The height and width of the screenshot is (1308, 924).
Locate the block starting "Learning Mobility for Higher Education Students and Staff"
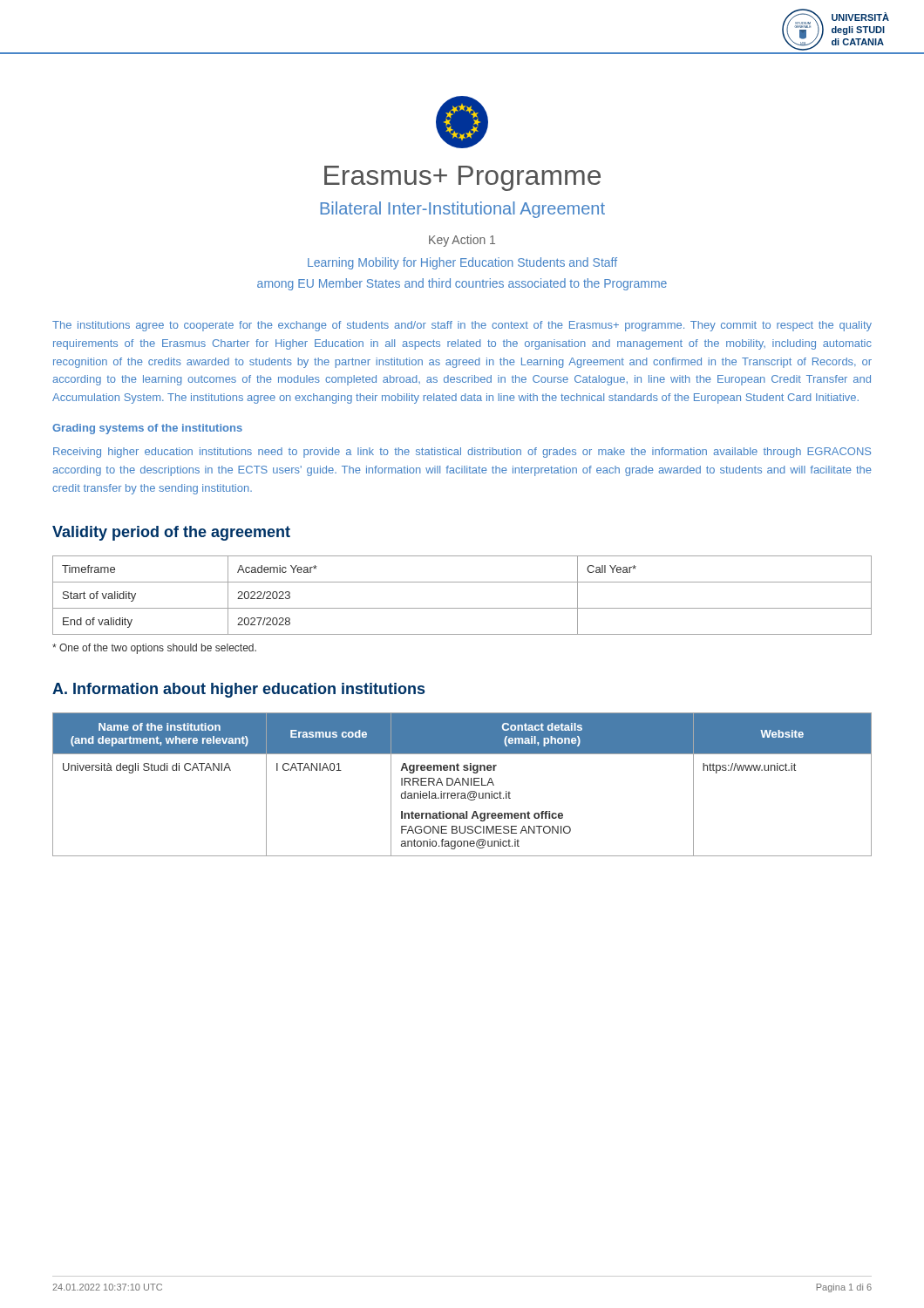click(462, 262)
